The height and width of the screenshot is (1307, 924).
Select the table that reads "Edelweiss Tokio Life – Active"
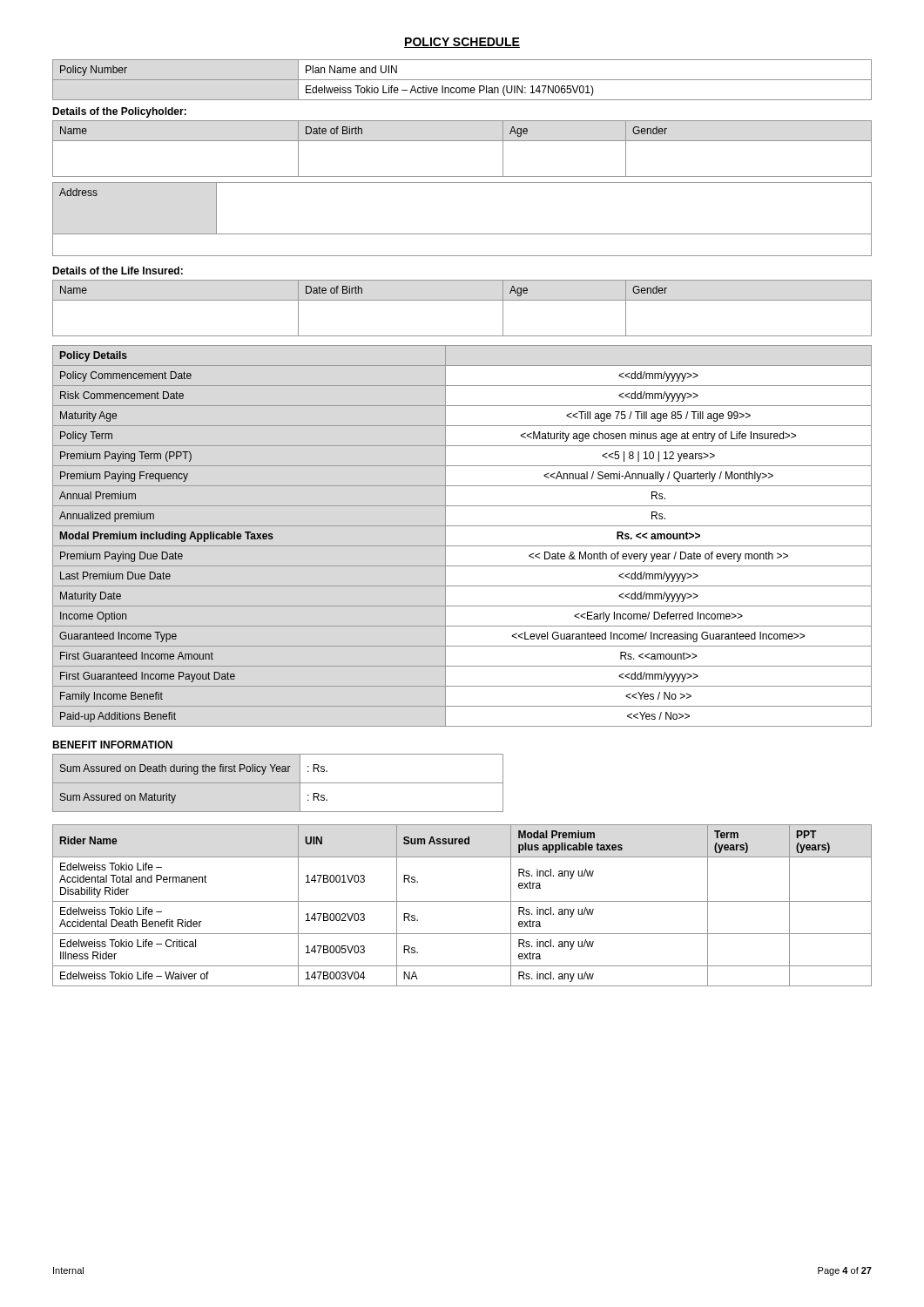click(x=462, y=80)
